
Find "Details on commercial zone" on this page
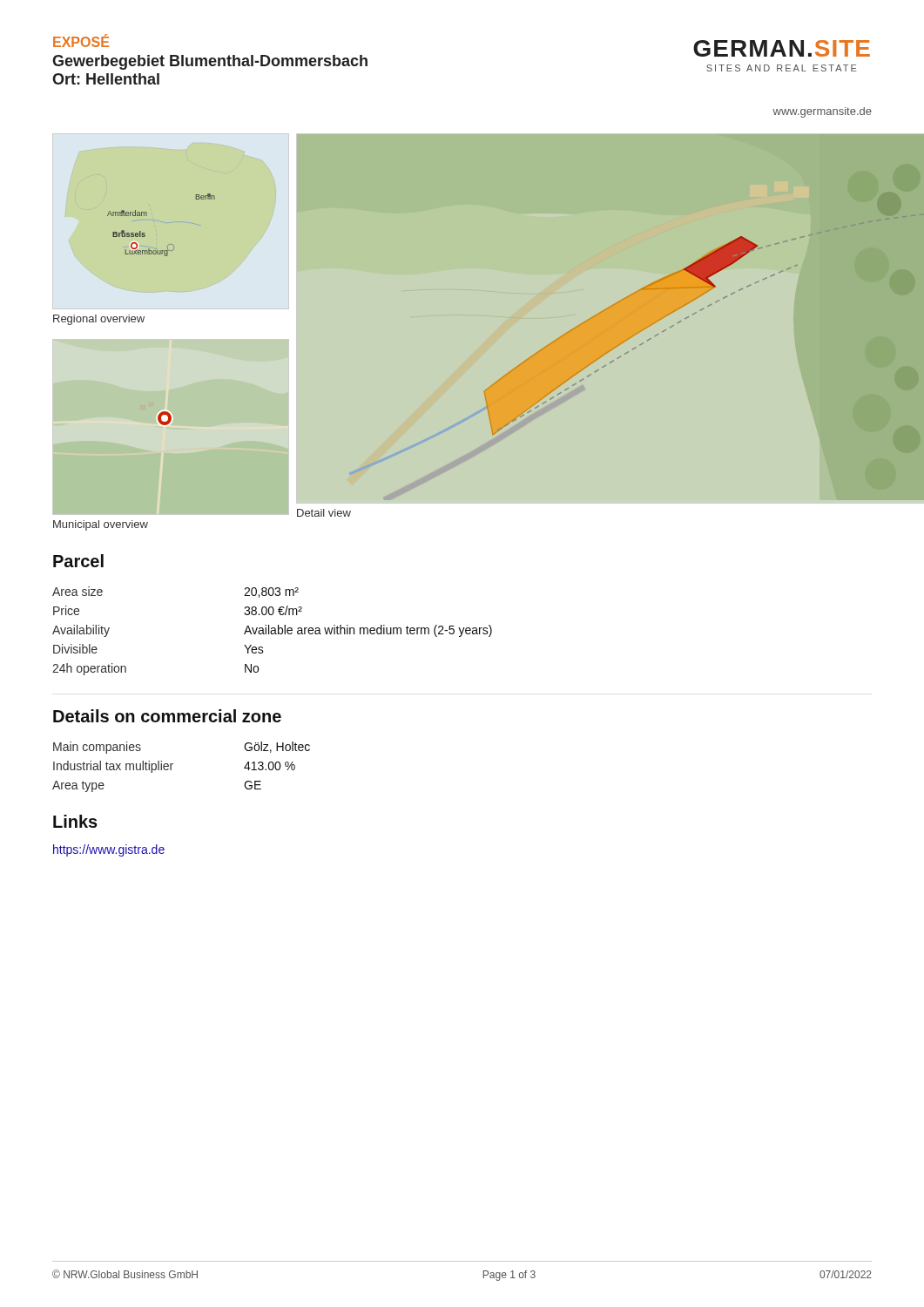pyautogui.click(x=167, y=716)
